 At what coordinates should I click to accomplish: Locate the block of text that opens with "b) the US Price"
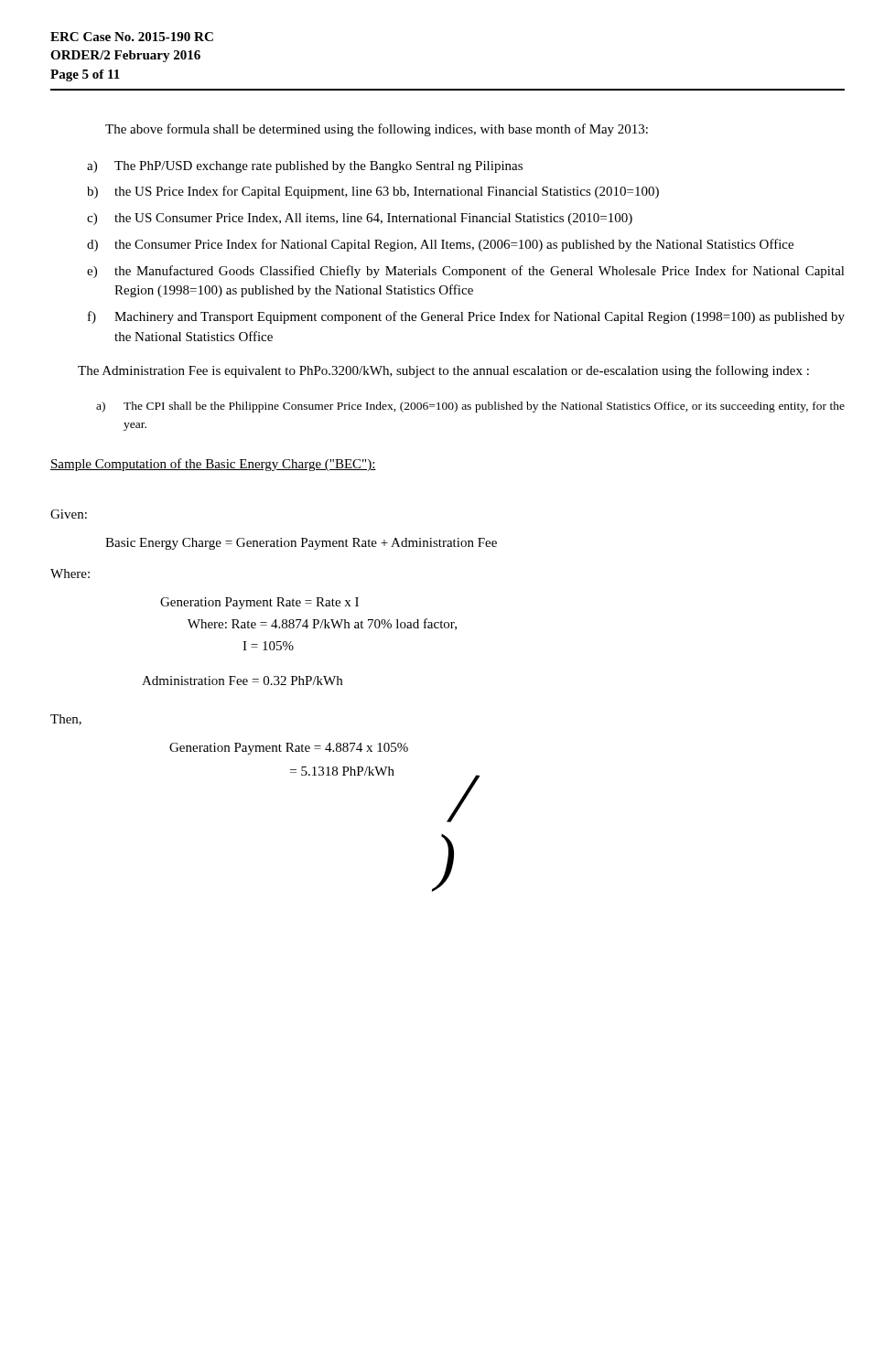click(x=466, y=192)
